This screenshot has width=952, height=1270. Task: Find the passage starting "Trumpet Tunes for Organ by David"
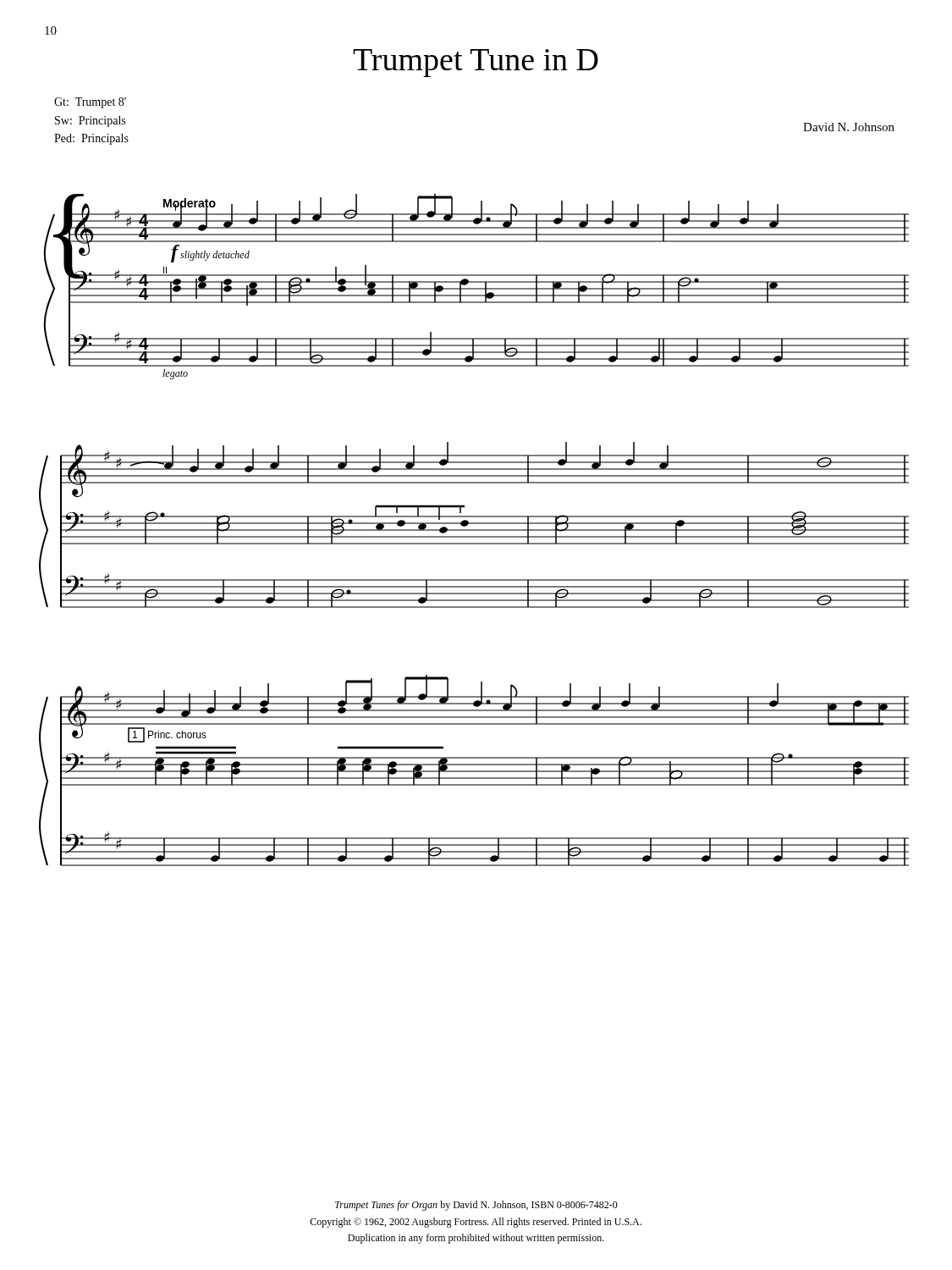click(476, 1221)
